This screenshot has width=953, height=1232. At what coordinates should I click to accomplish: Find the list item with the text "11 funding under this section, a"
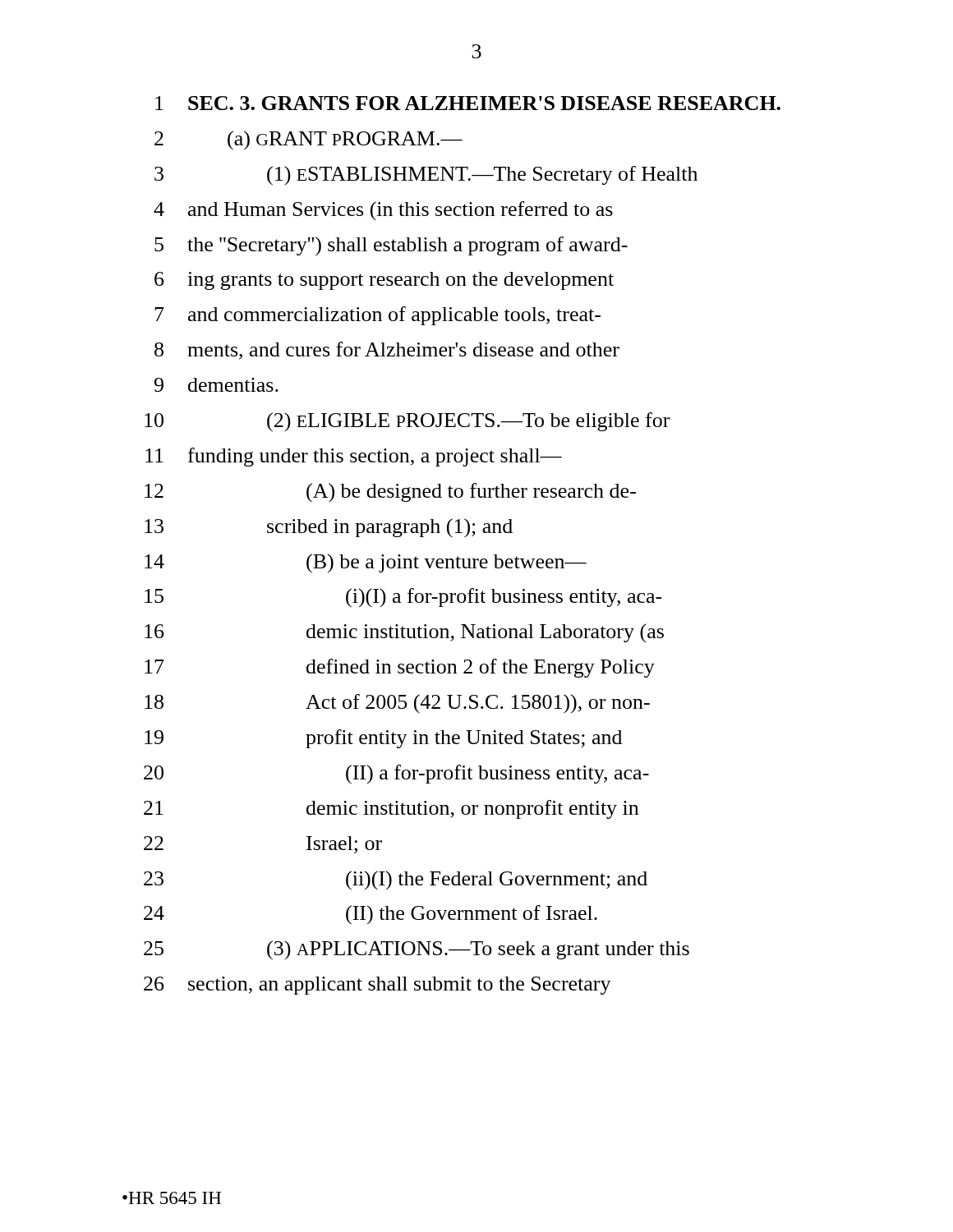[x=342, y=456]
